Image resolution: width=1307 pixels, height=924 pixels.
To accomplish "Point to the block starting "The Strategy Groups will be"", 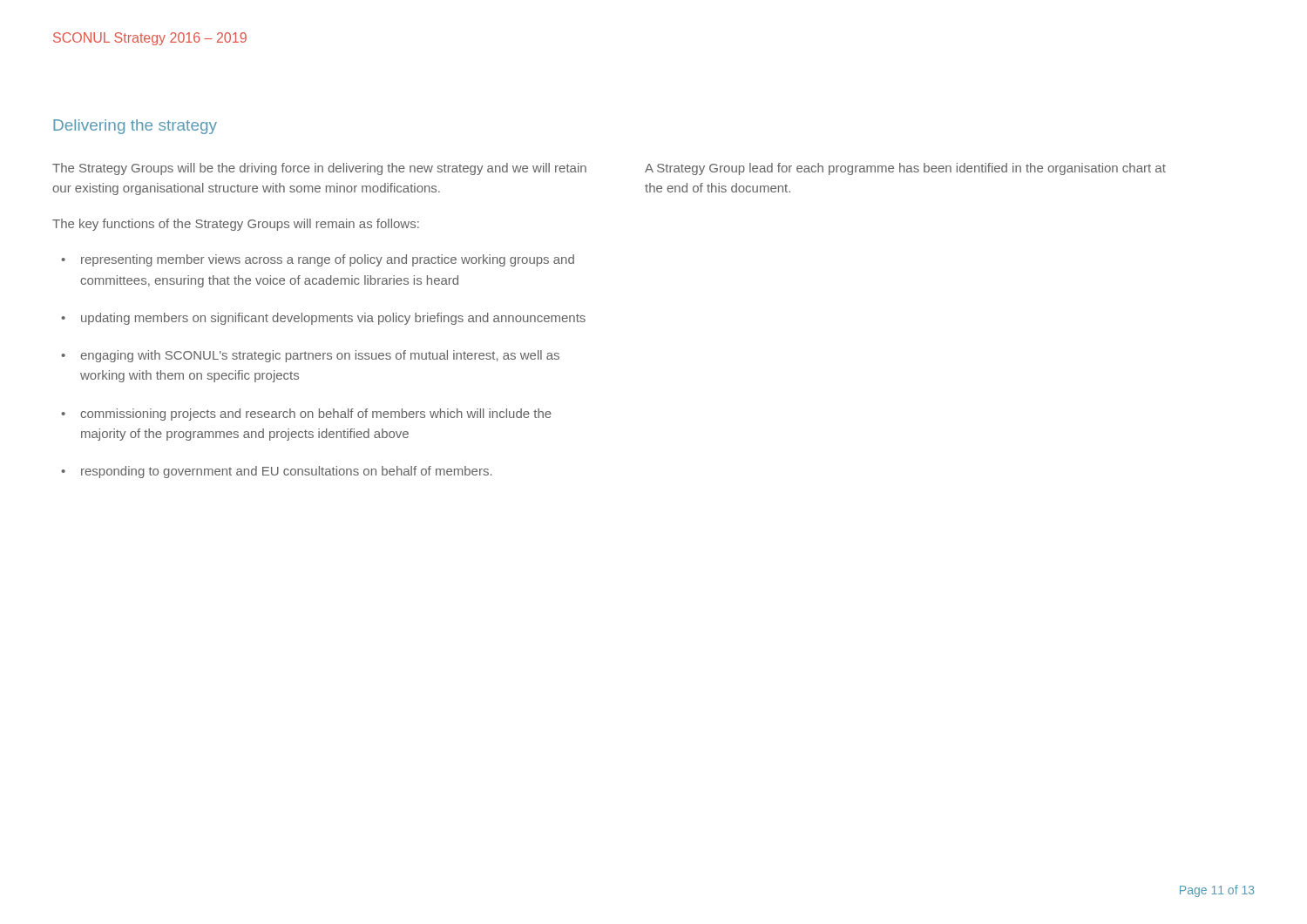I will 320,177.
